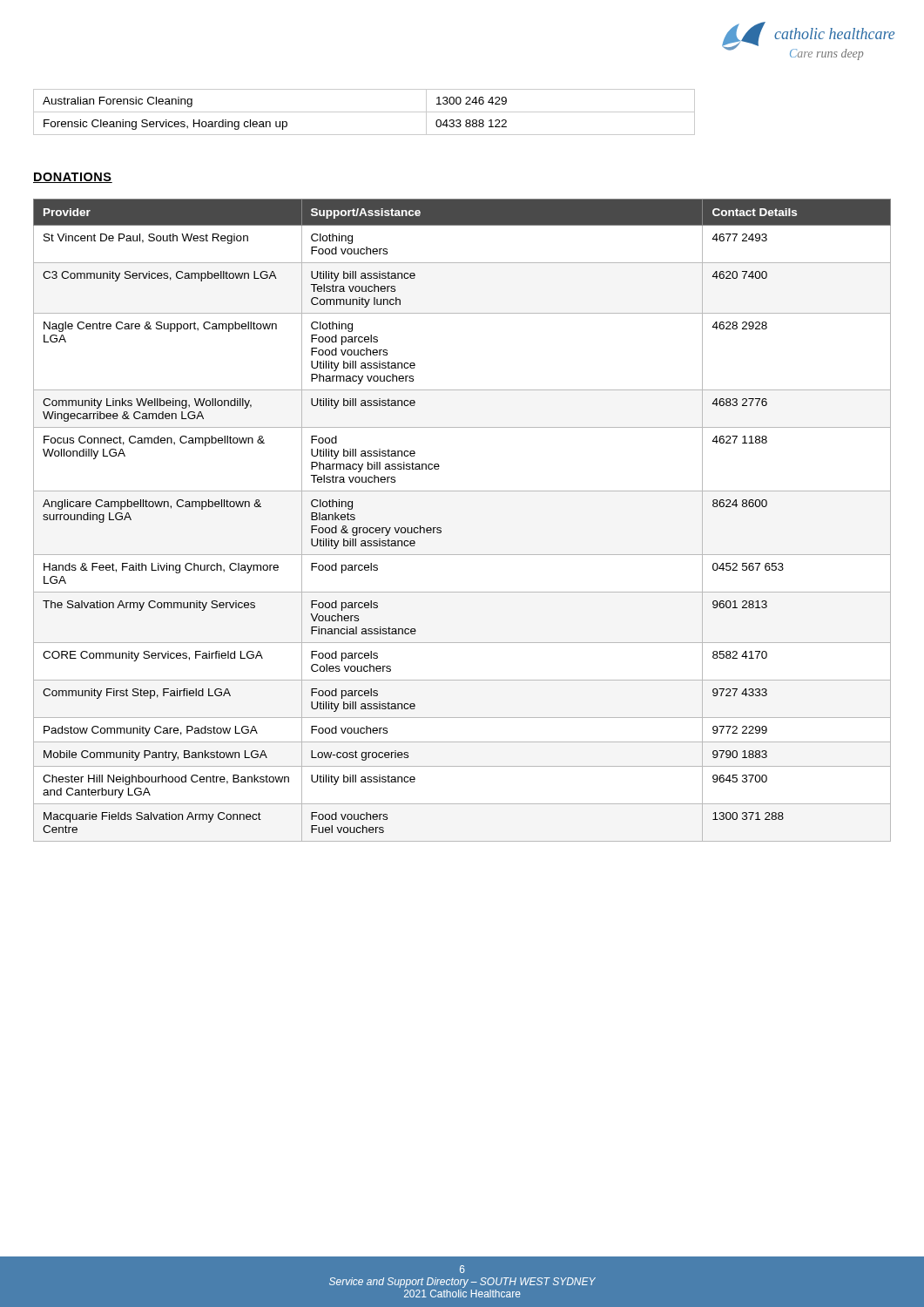Click on the logo
Viewport: 924px width, 1307px height.
[x=802, y=45]
